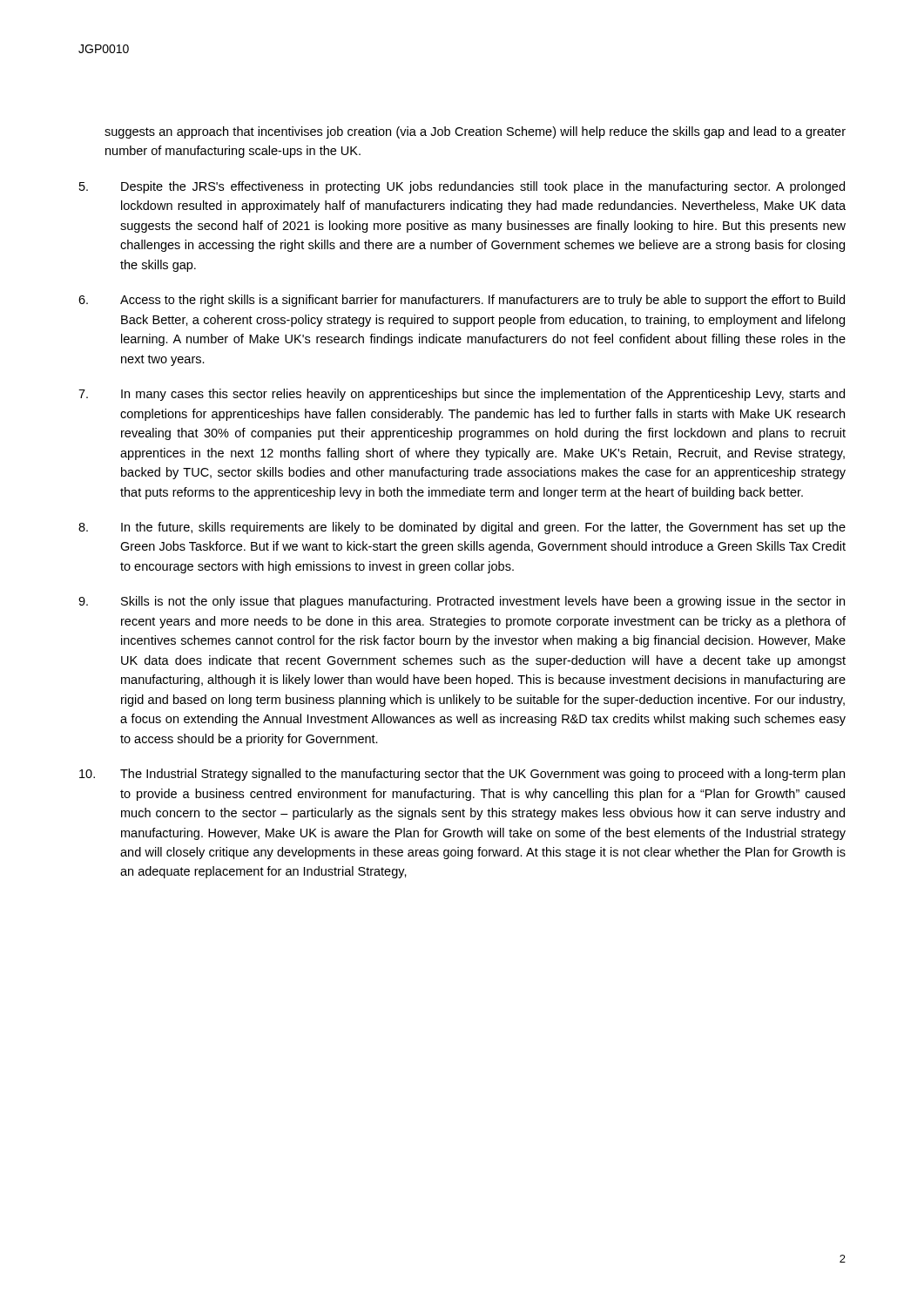
Task: Select the list item that reads "6. Access to the"
Action: tap(462, 330)
